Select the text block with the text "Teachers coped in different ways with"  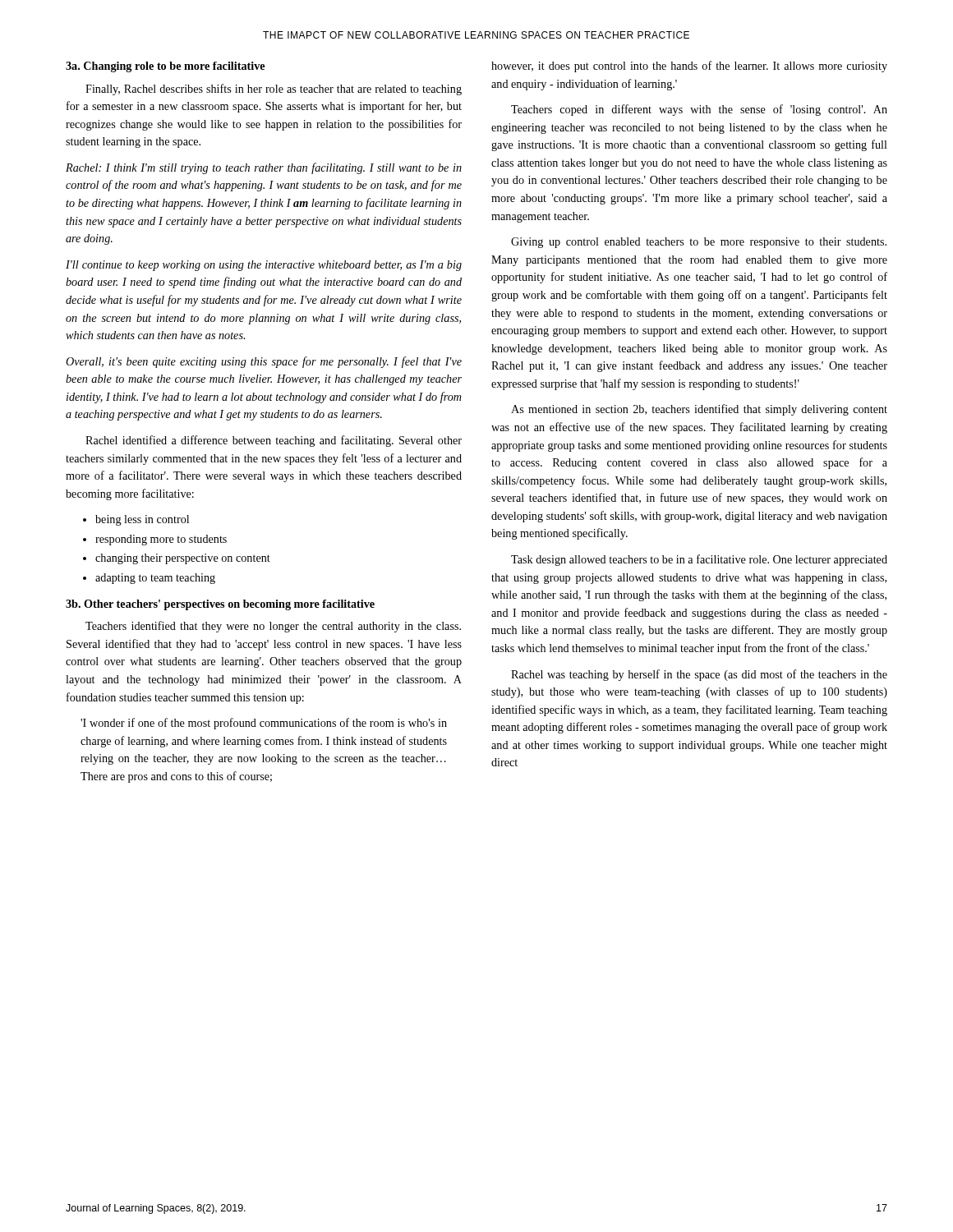click(x=689, y=163)
